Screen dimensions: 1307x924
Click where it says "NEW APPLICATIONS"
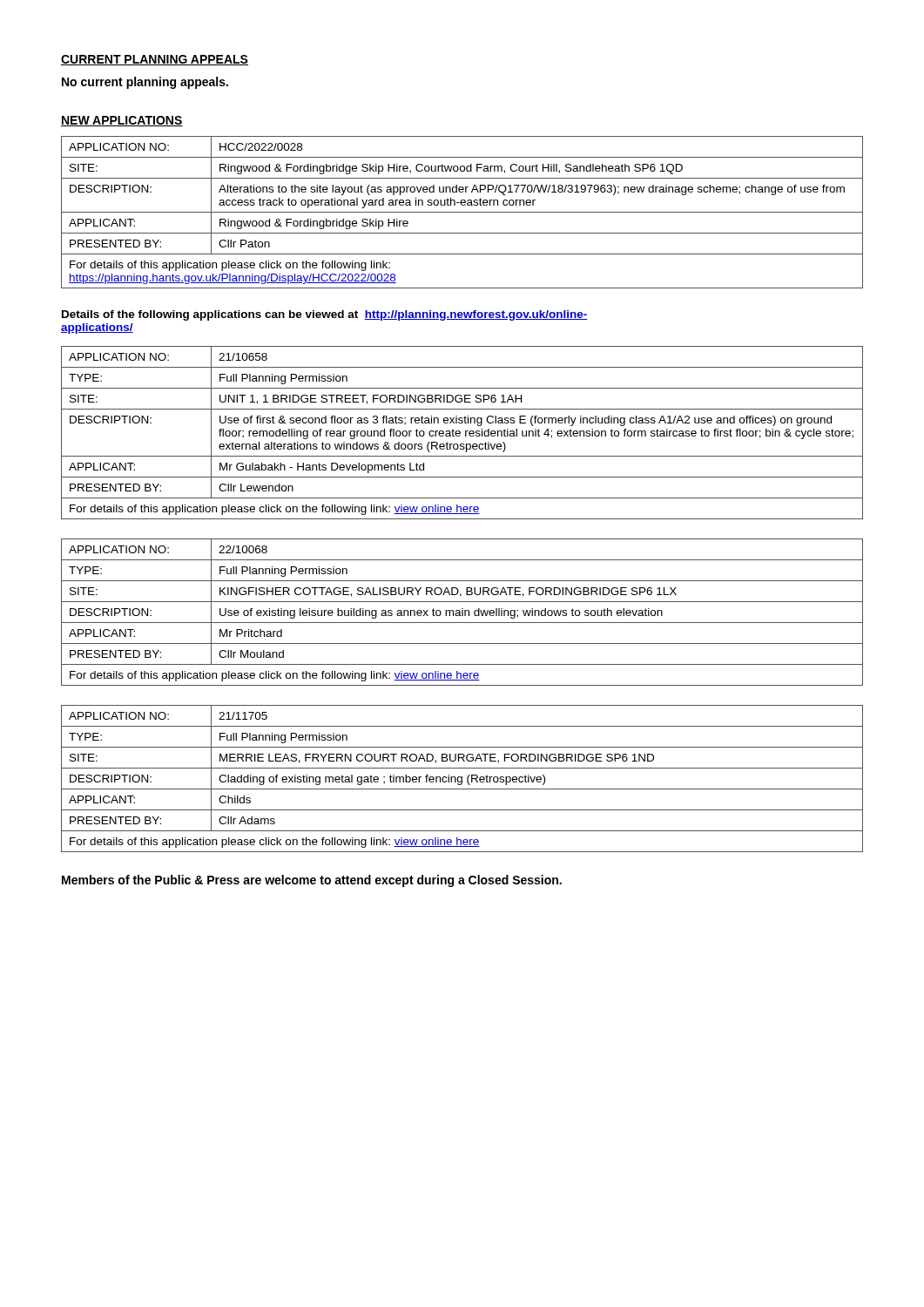(x=122, y=120)
